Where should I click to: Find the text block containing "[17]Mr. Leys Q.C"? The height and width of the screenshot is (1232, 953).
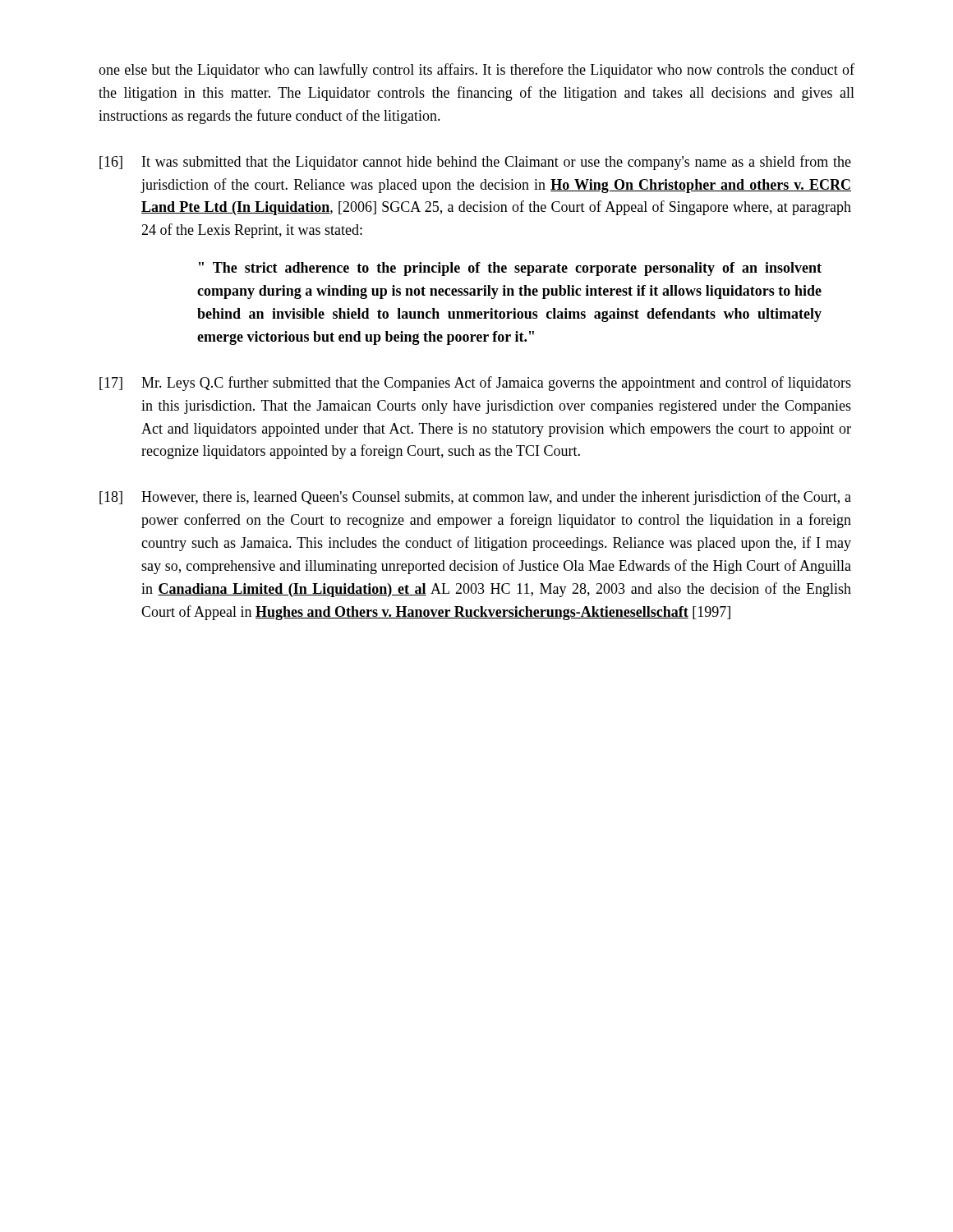pos(475,418)
